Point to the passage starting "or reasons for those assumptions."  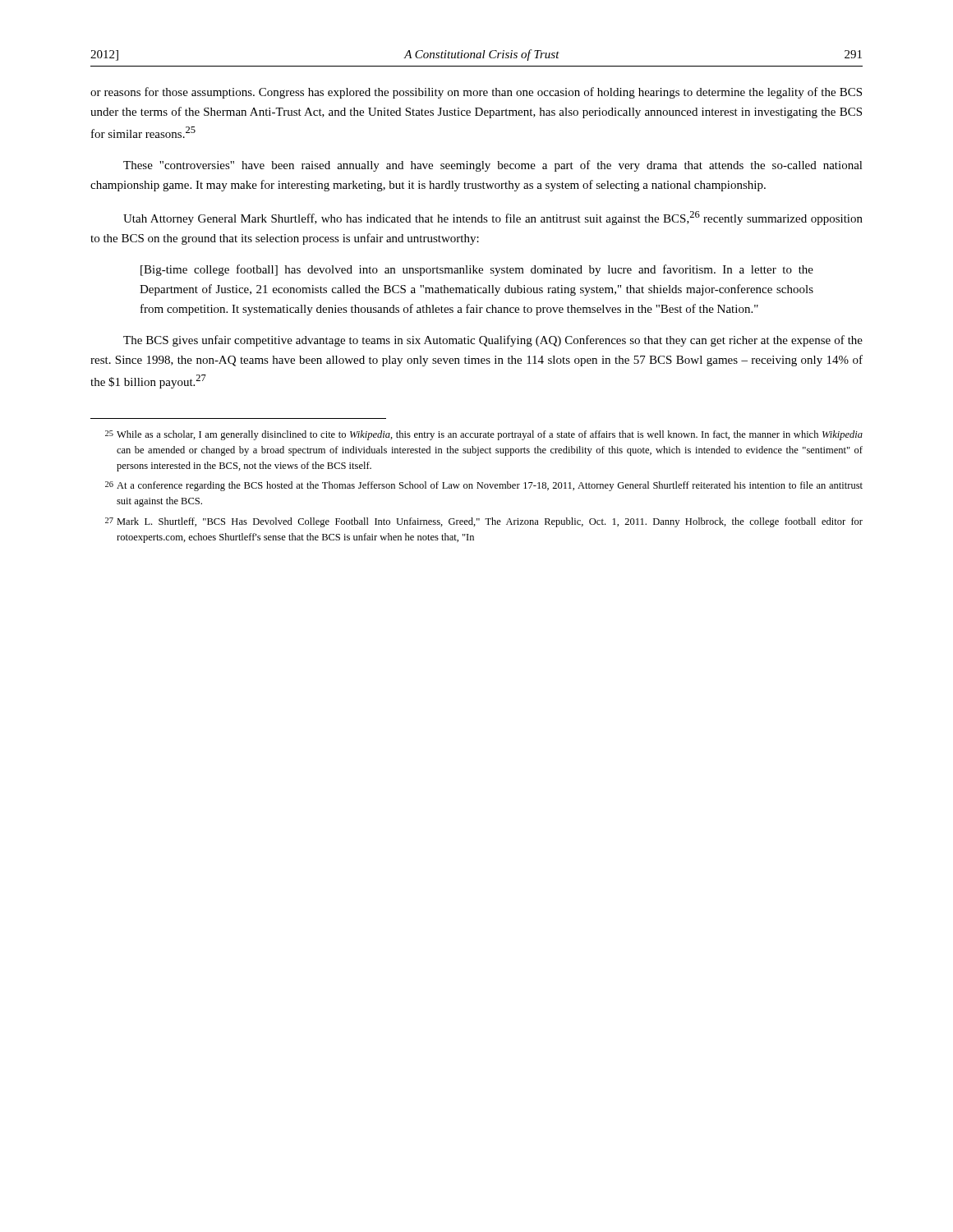tap(476, 113)
